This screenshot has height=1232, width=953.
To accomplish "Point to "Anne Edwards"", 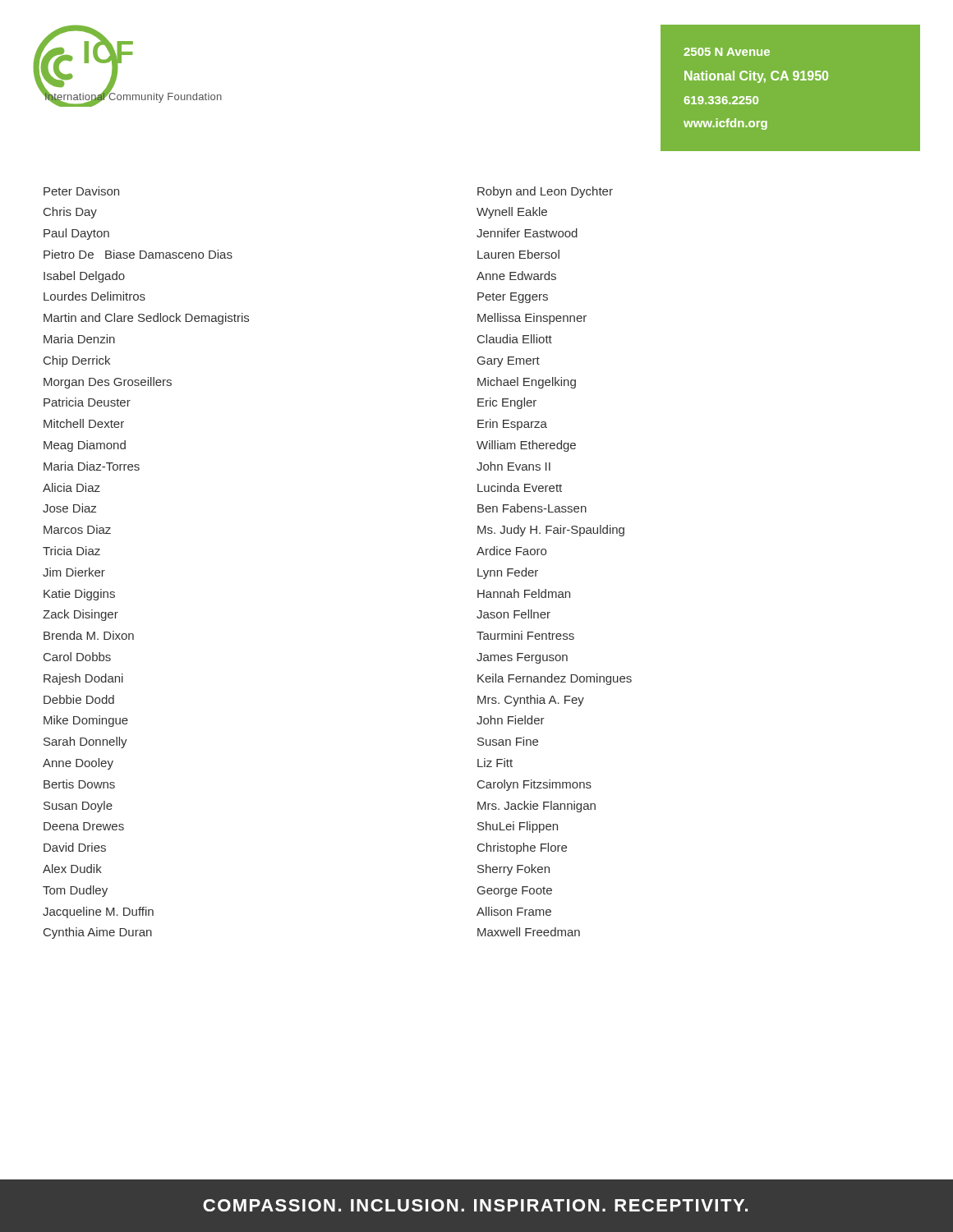I will 517,275.
